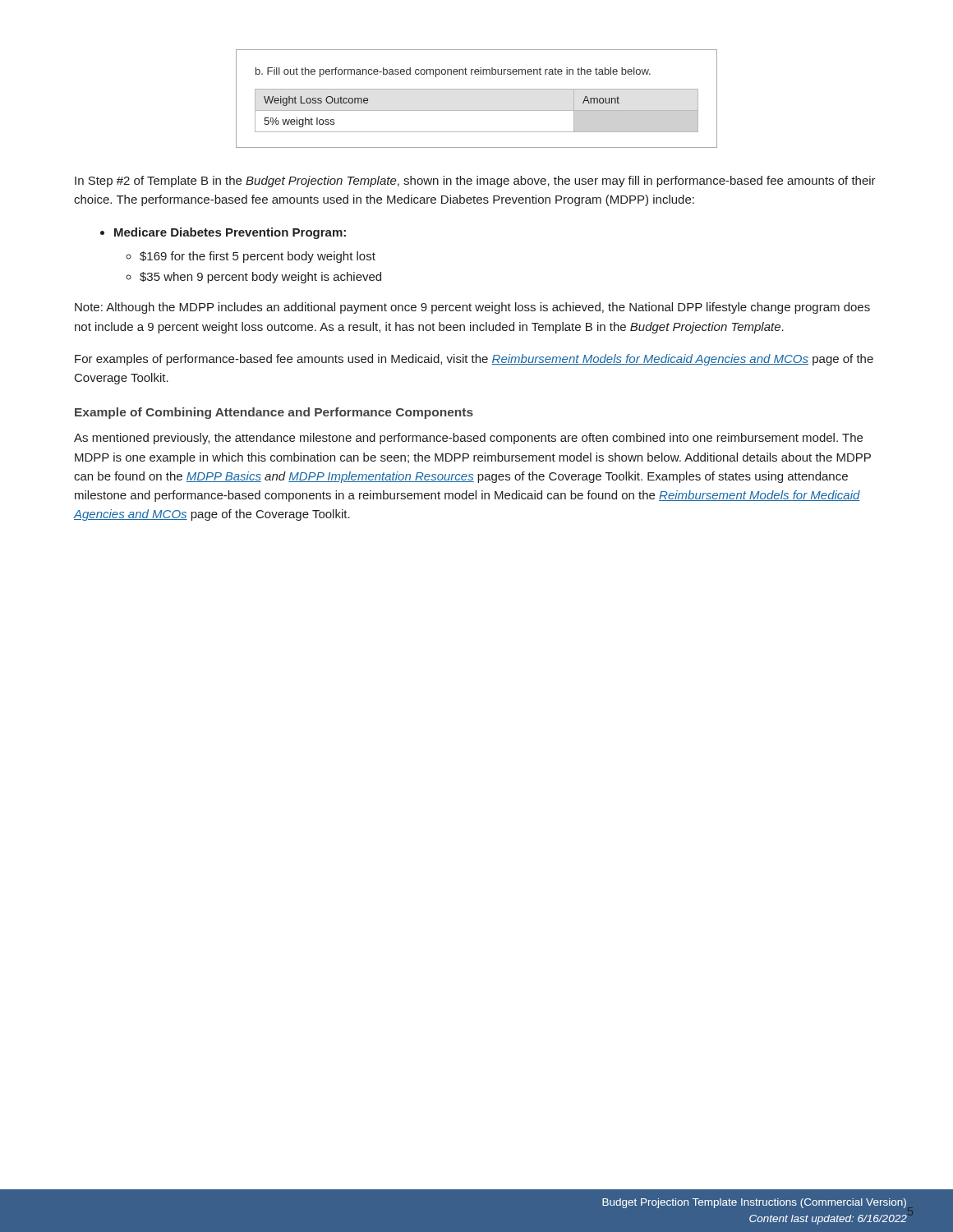
Task: Select the element starting "Medicare Diabetes Prevention Program:"
Action: [223, 233]
